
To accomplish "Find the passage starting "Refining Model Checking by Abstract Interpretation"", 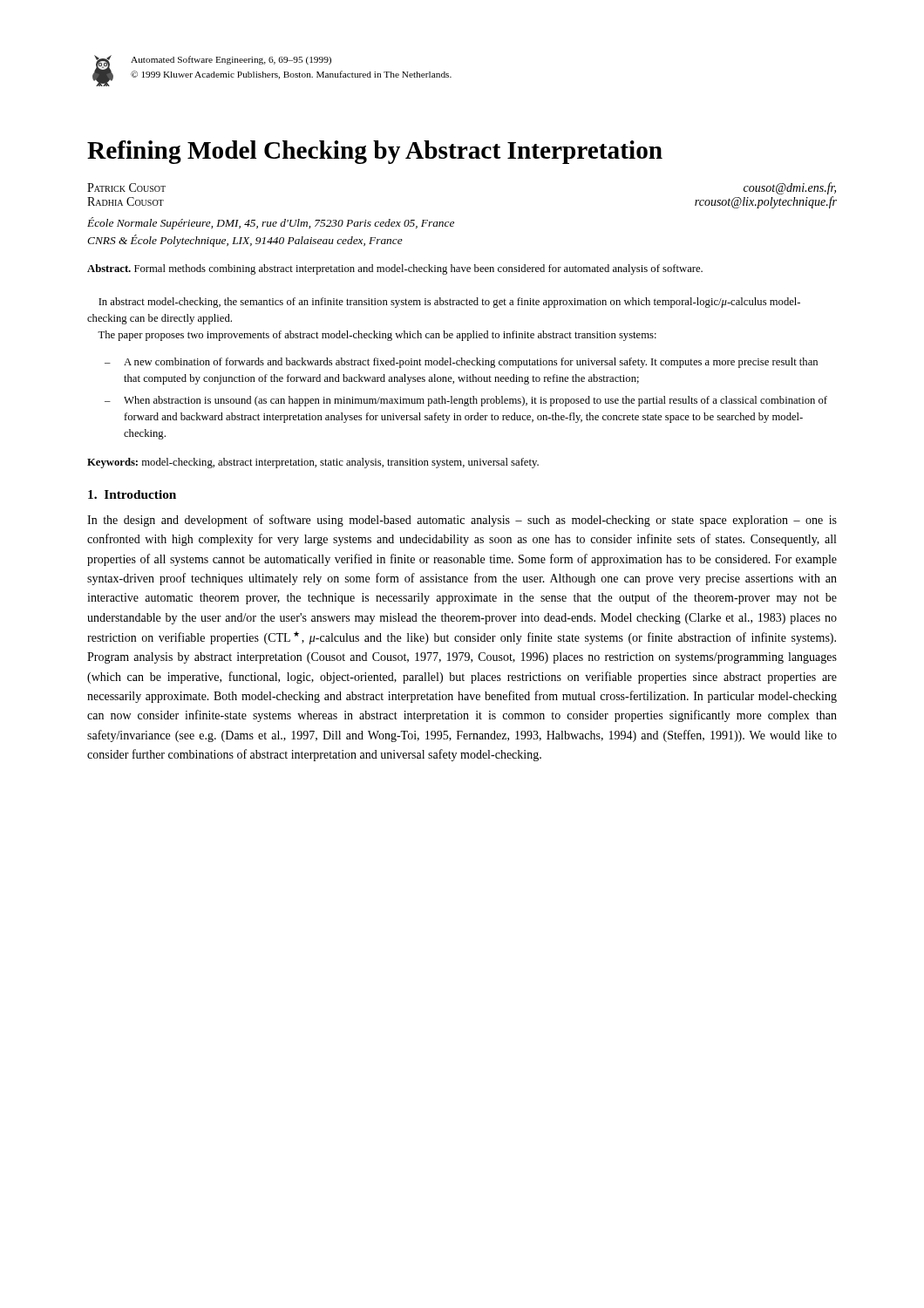I will click(x=375, y=150).
